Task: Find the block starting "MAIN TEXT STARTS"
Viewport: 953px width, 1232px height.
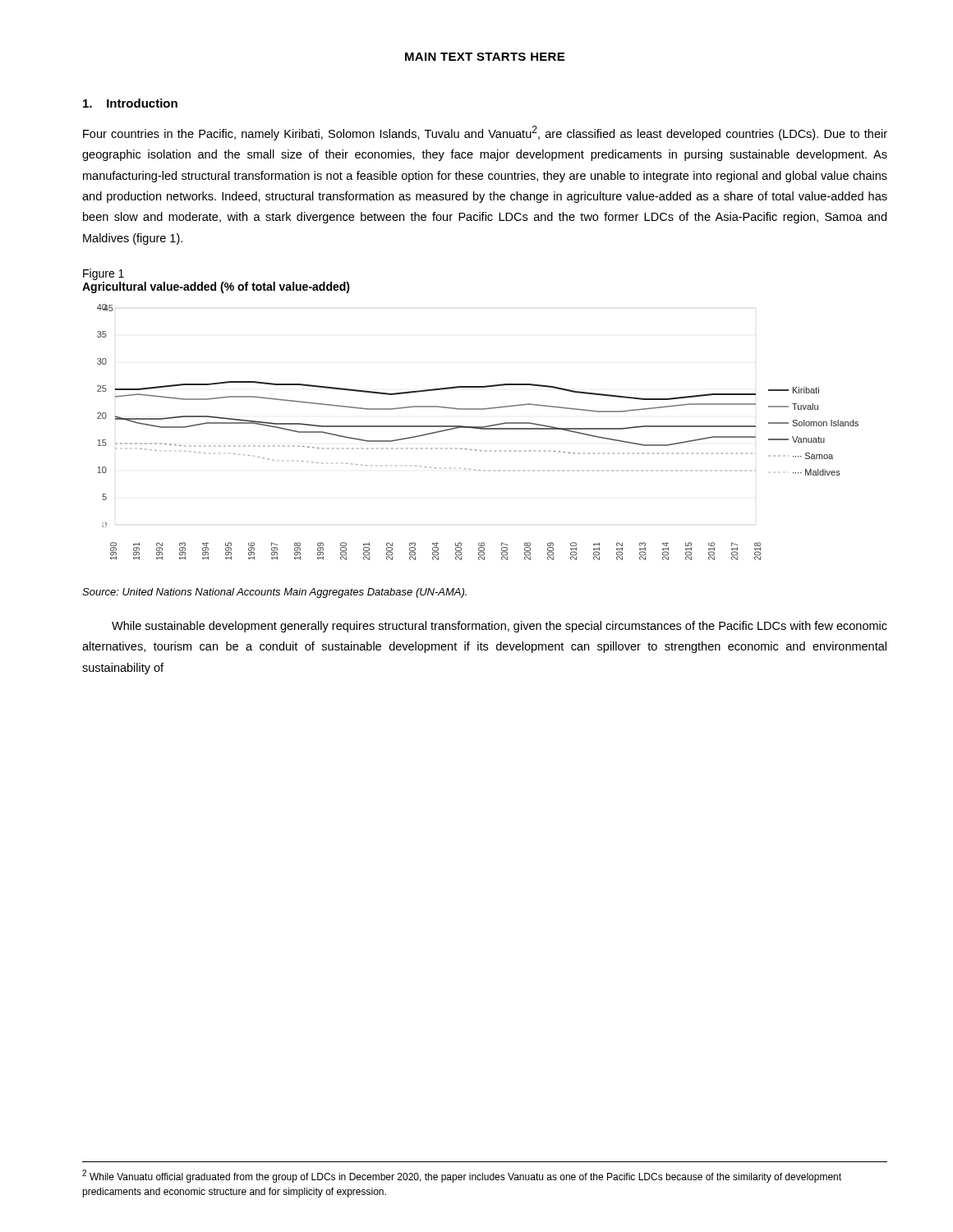Action: click(485, 56)
